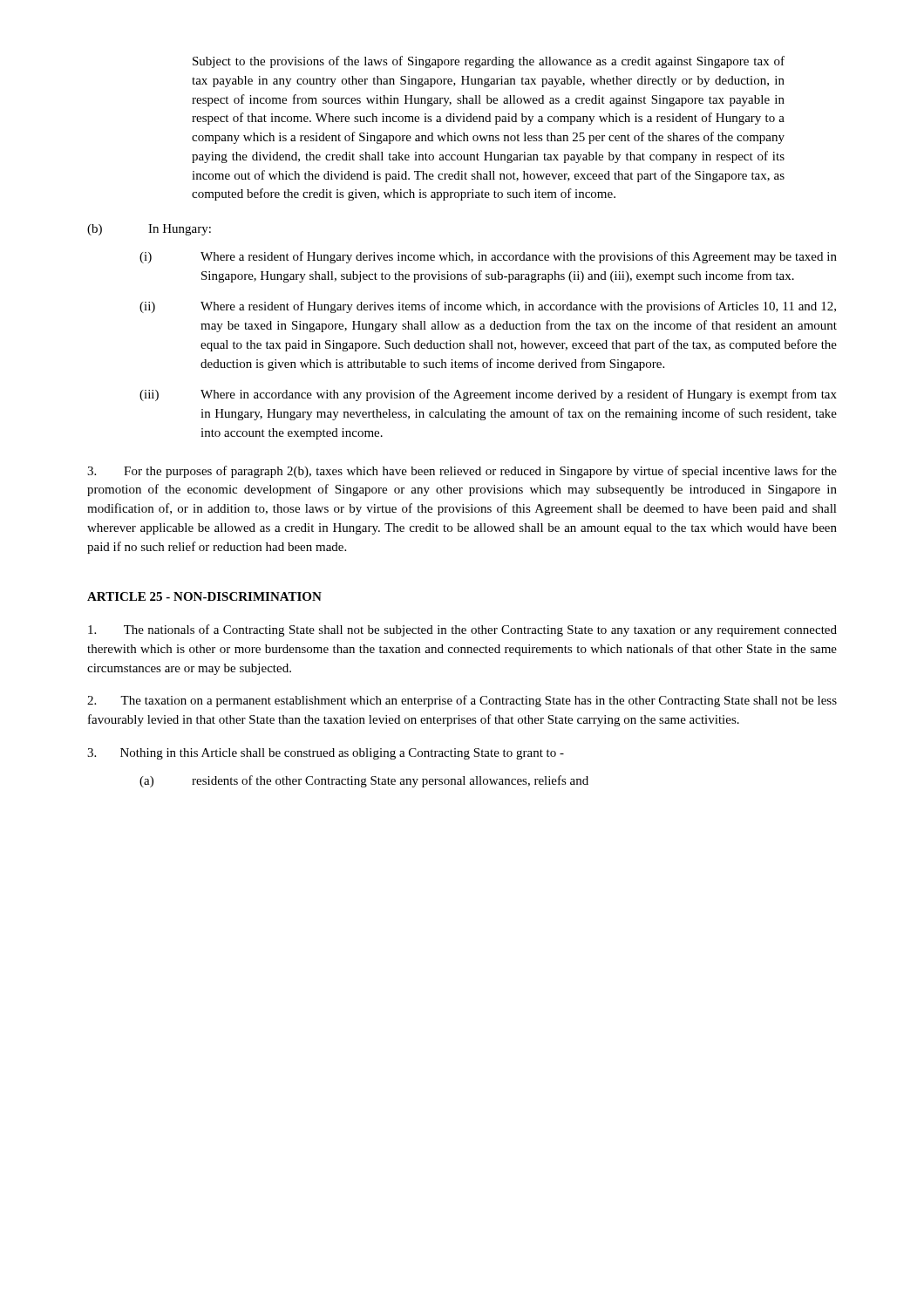Where is the passage that starts "The taxation on a permanent"?
Viewport: 924px width, 1308px height.
[462, 710]
